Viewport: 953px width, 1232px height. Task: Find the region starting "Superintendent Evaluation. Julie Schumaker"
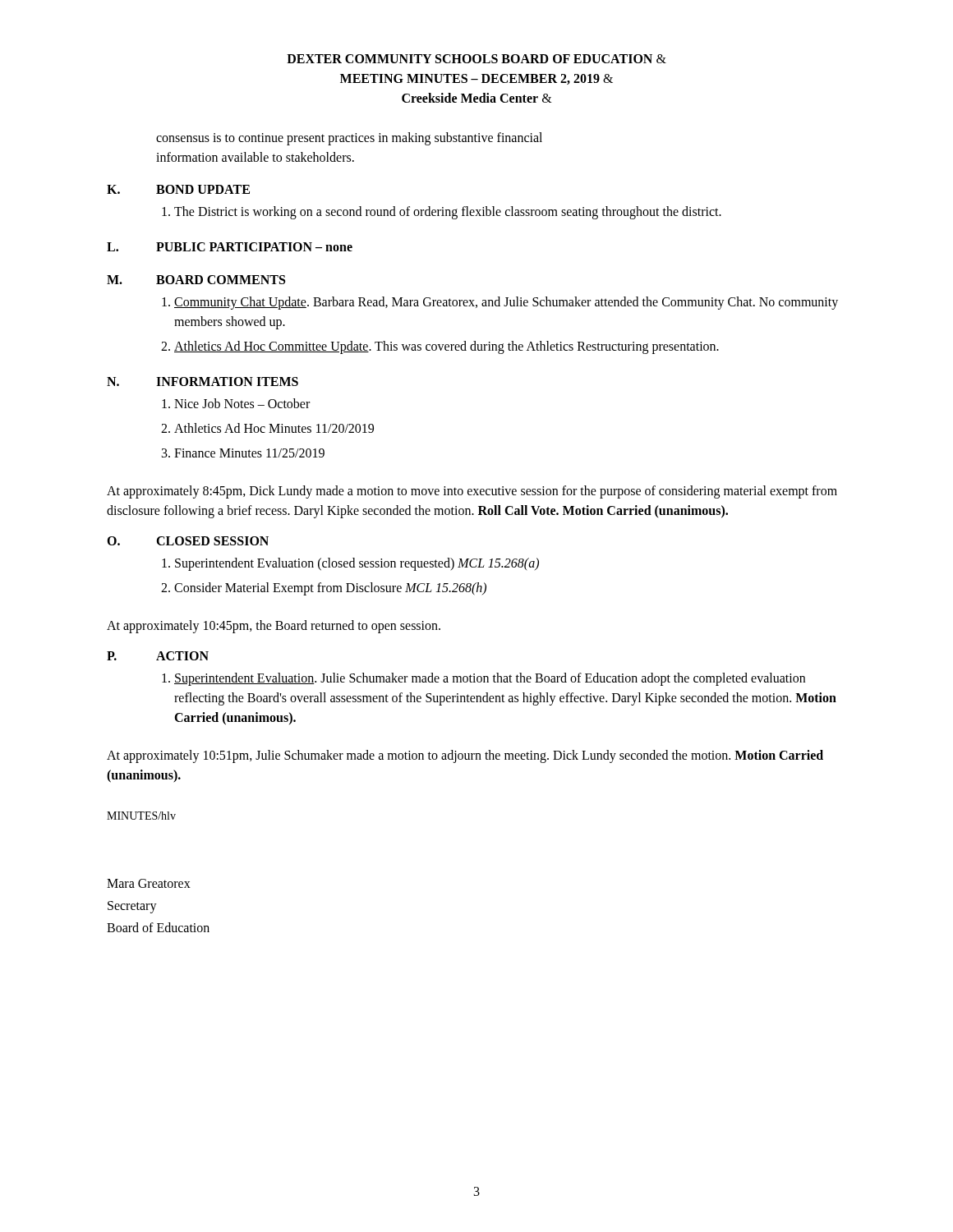[x=505, y=698]
